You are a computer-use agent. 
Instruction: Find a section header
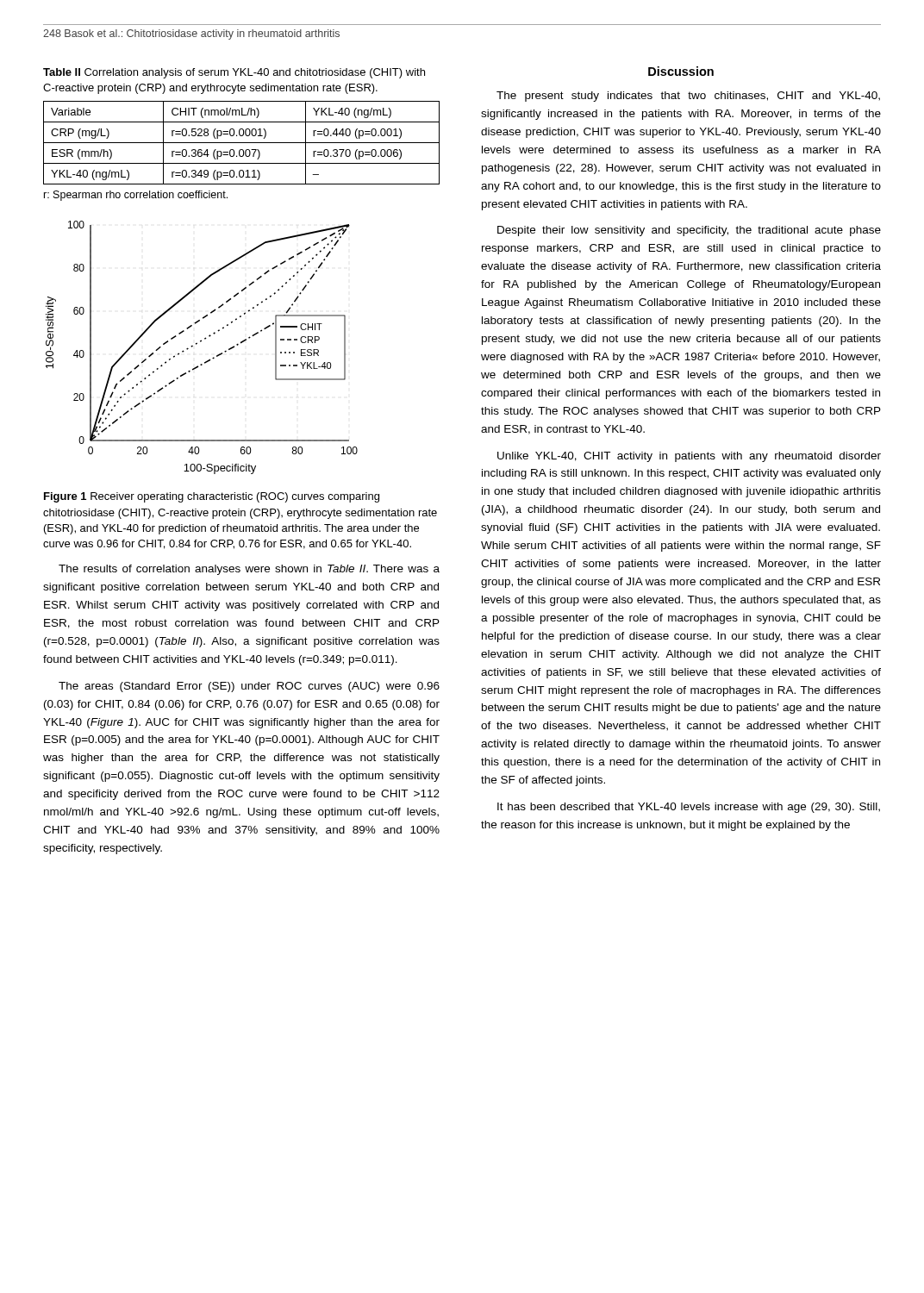coord(681,72)
